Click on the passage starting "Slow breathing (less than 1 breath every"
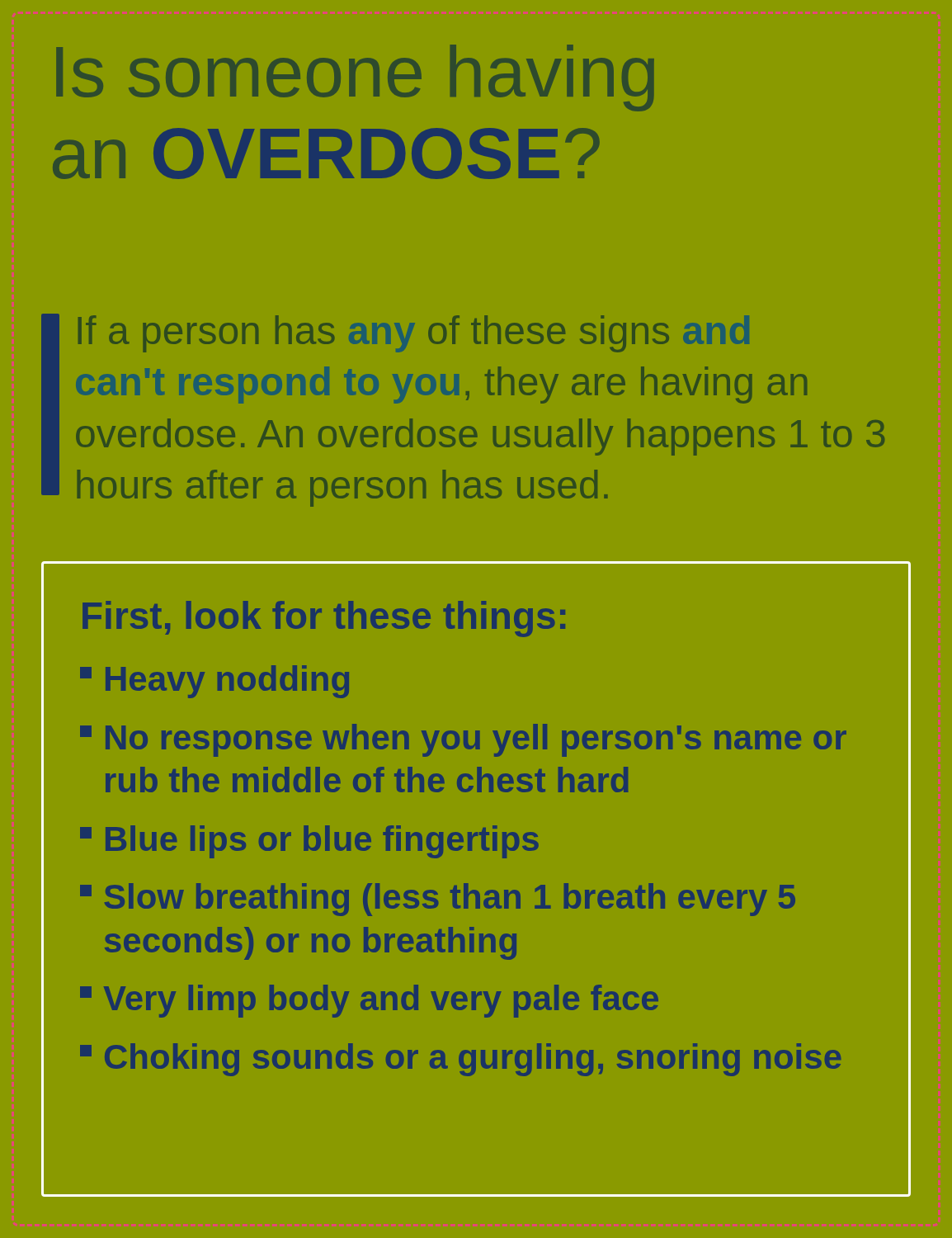Screen dimensions: 1238x952 (x=476, y=919)
